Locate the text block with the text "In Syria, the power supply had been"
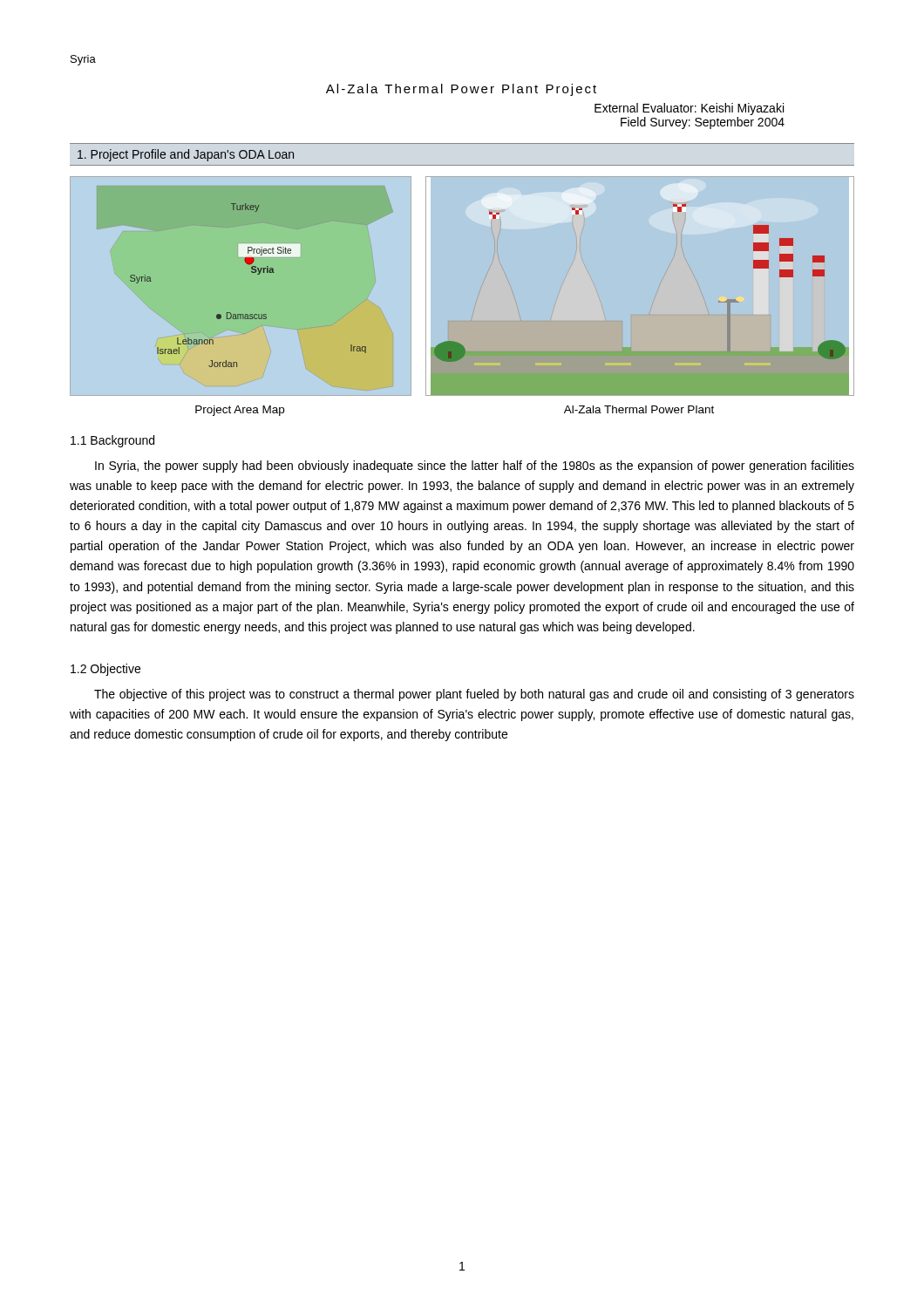Image resolution: width=924 pixels, height=1308 pixels. click(462, 546)
